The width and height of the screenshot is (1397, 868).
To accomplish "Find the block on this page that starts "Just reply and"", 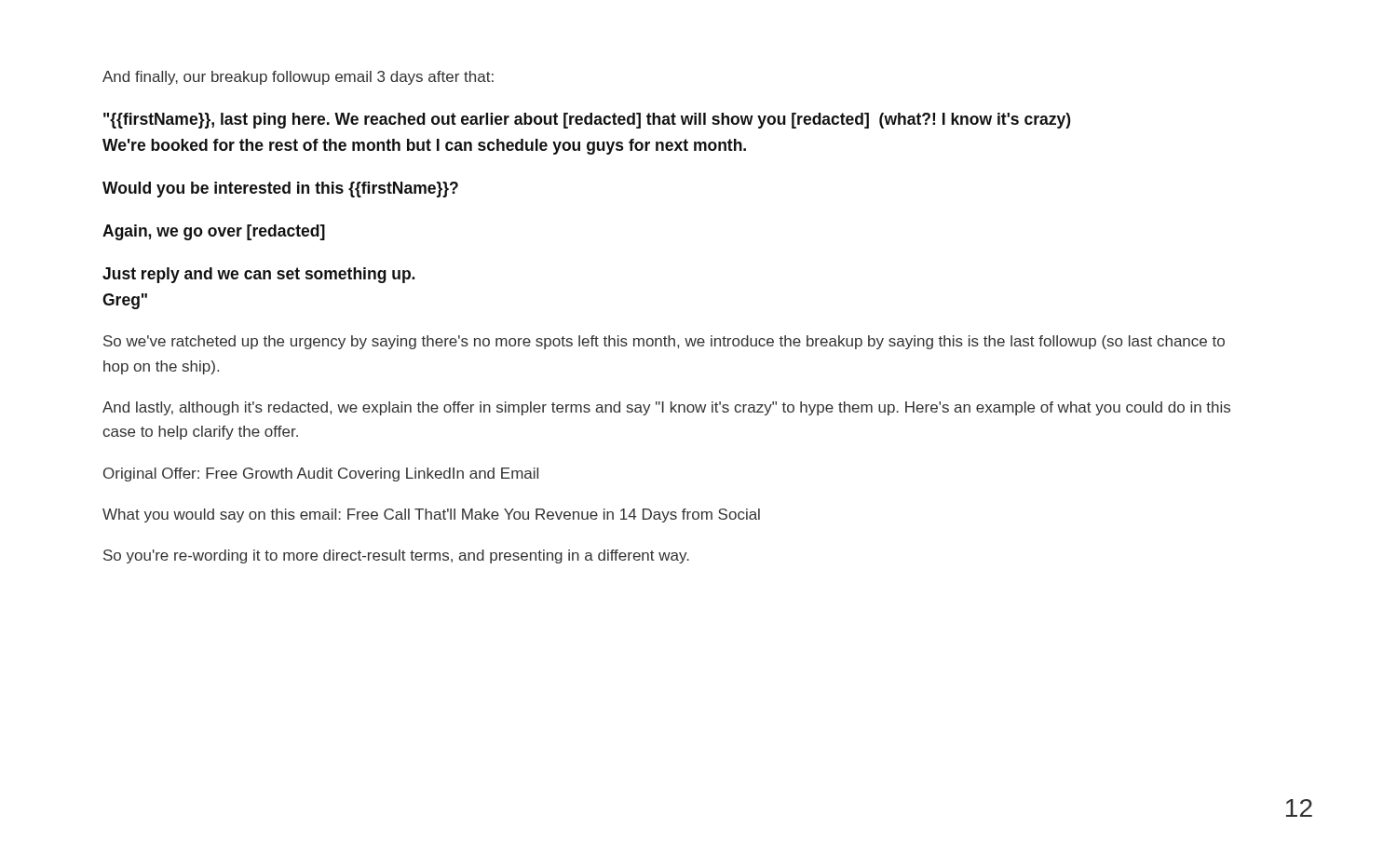I will (259, 287).
